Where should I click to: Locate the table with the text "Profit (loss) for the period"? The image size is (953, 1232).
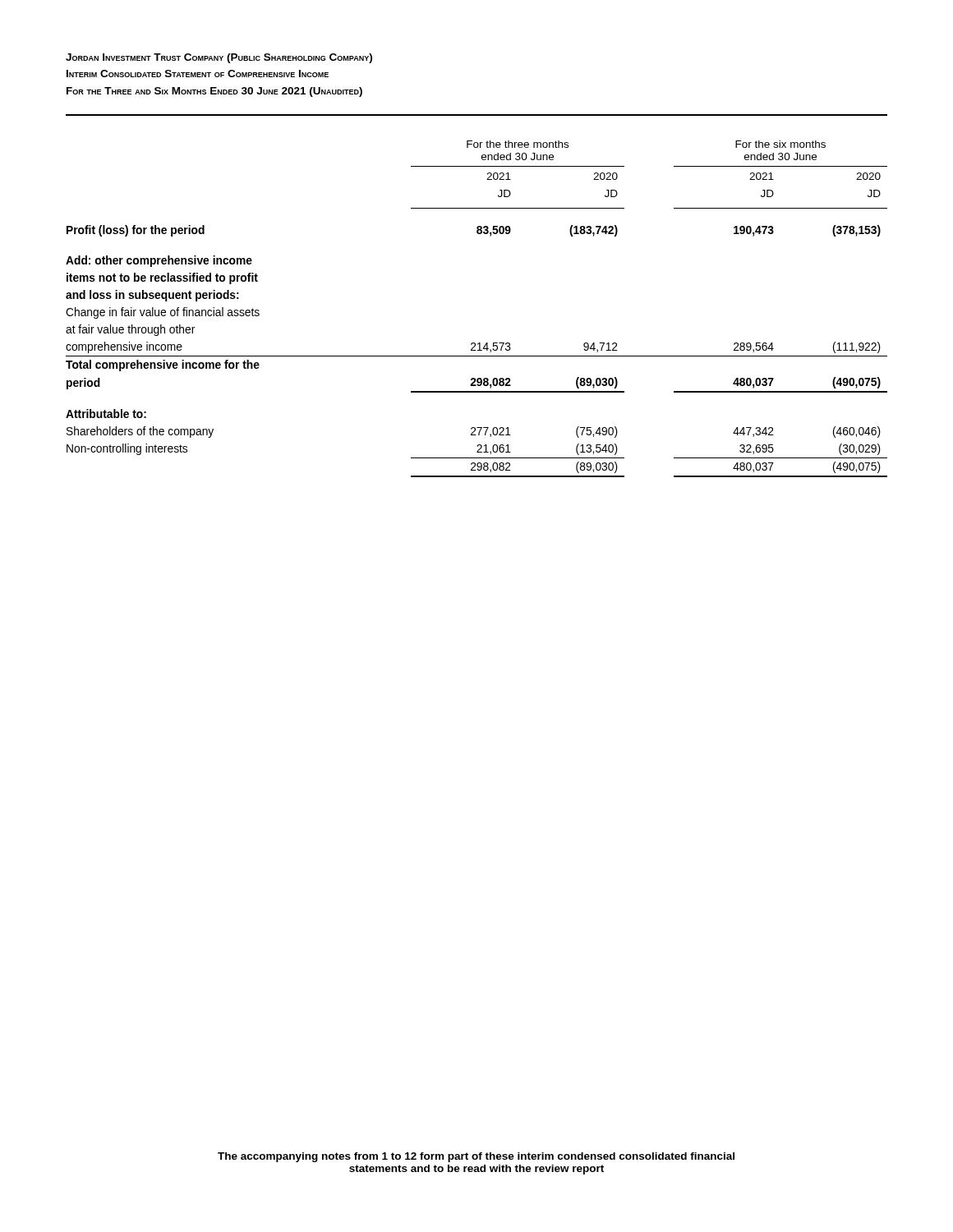click(x=476, y=306)
